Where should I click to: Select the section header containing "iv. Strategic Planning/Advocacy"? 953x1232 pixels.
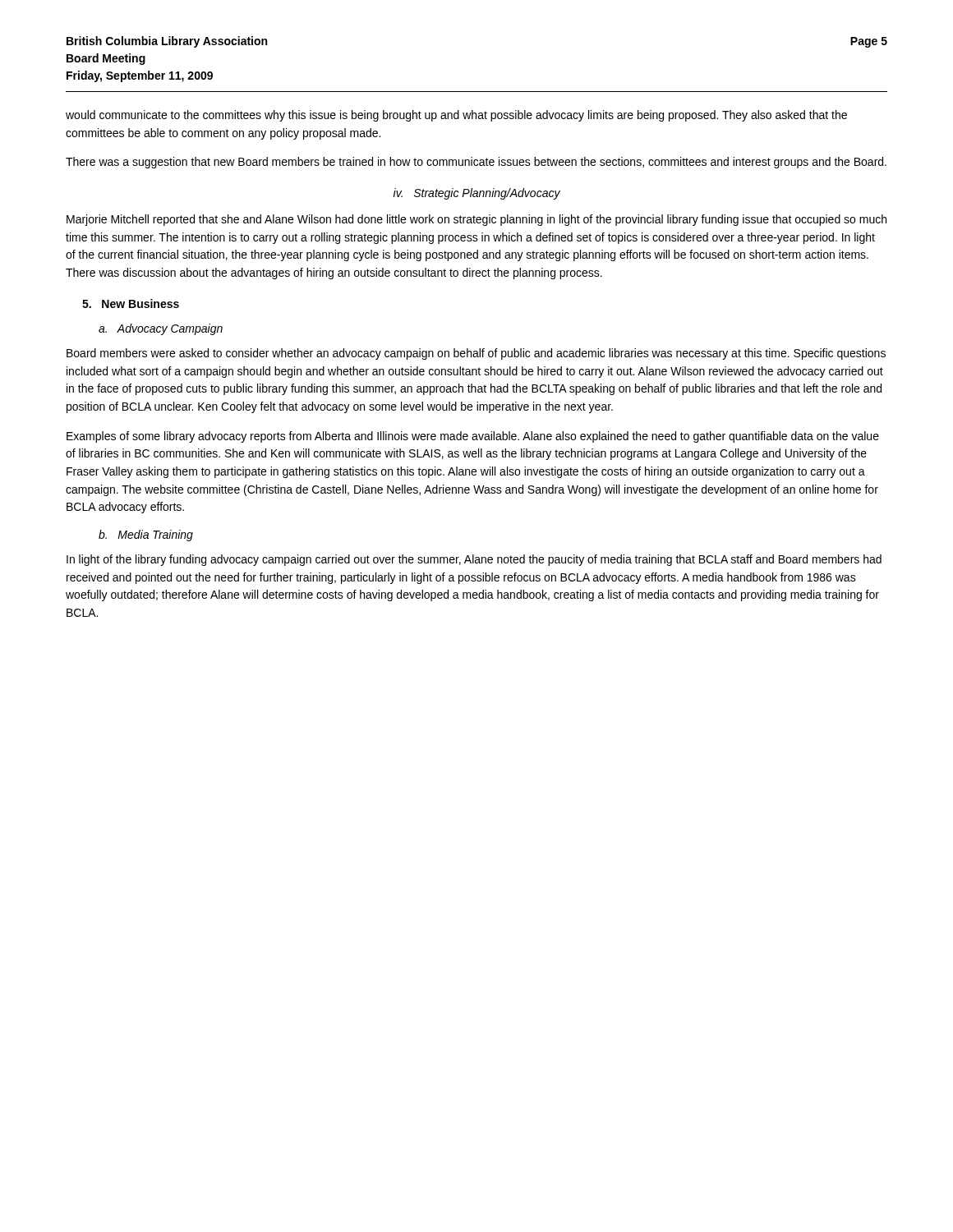tap(476, 193)
